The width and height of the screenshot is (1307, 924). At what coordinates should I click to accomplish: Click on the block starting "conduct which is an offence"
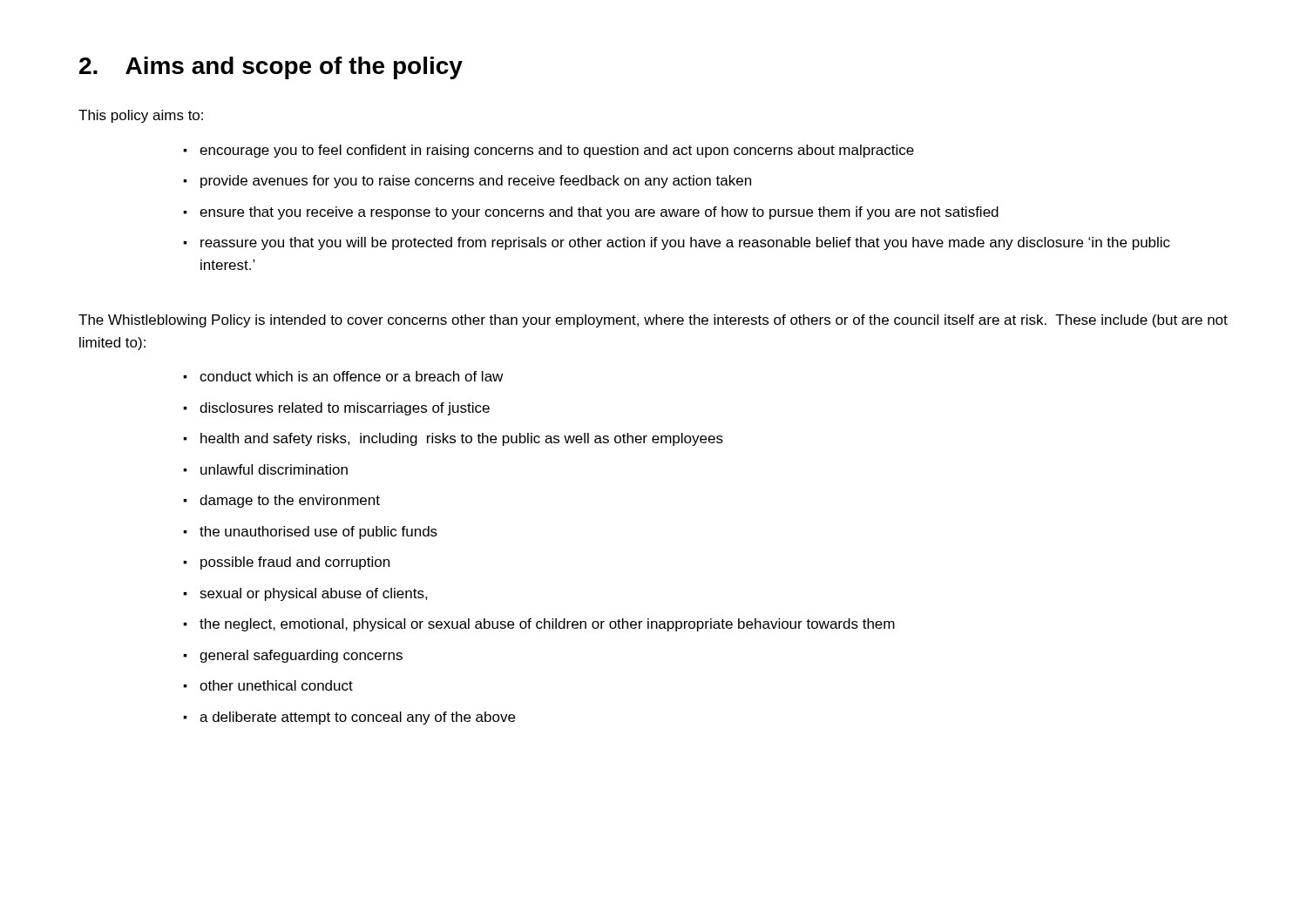point(351,376)
